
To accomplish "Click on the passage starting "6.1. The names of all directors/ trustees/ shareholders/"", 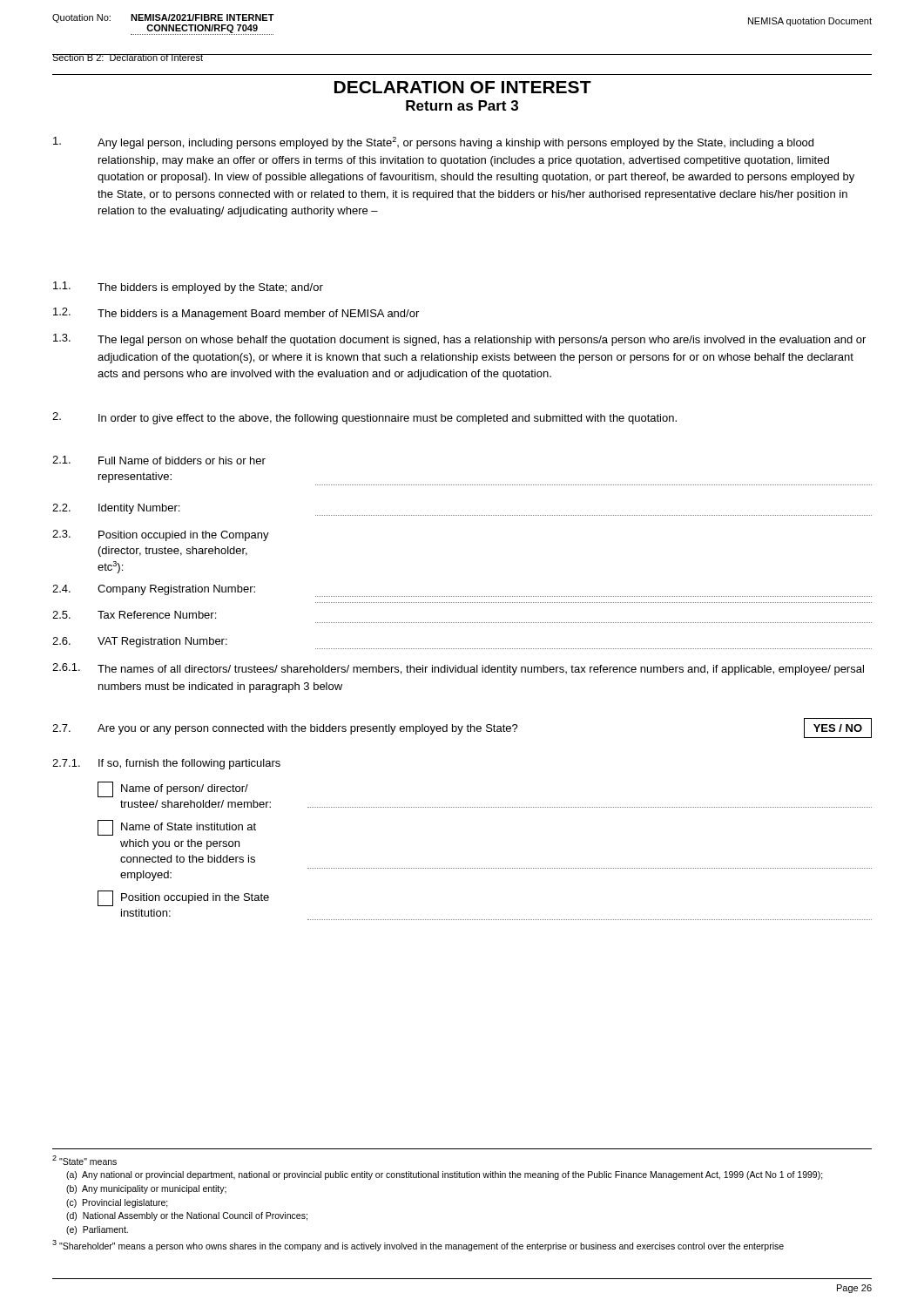I will tap(462, 677).
